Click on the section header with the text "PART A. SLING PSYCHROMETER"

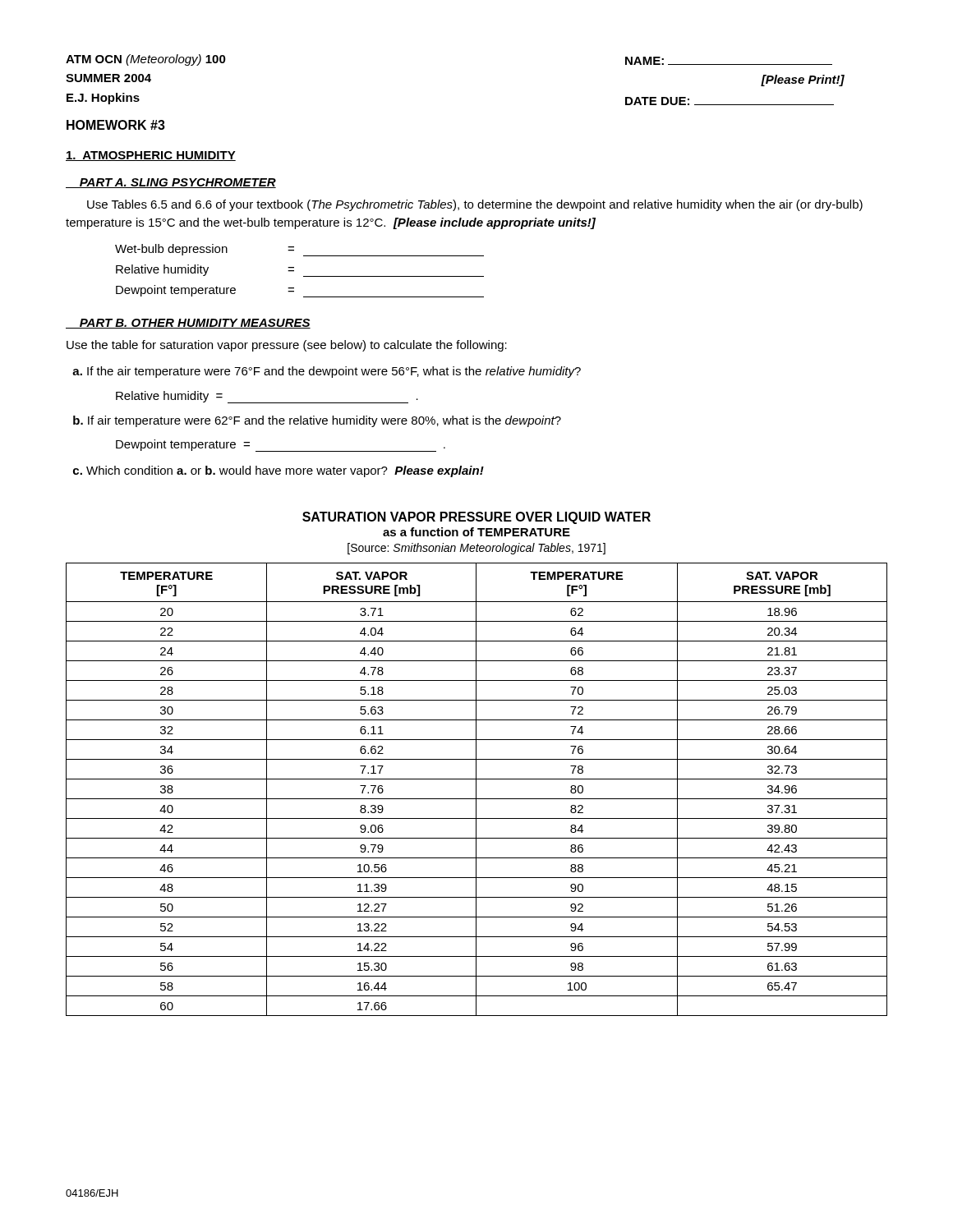coord(171,182)
